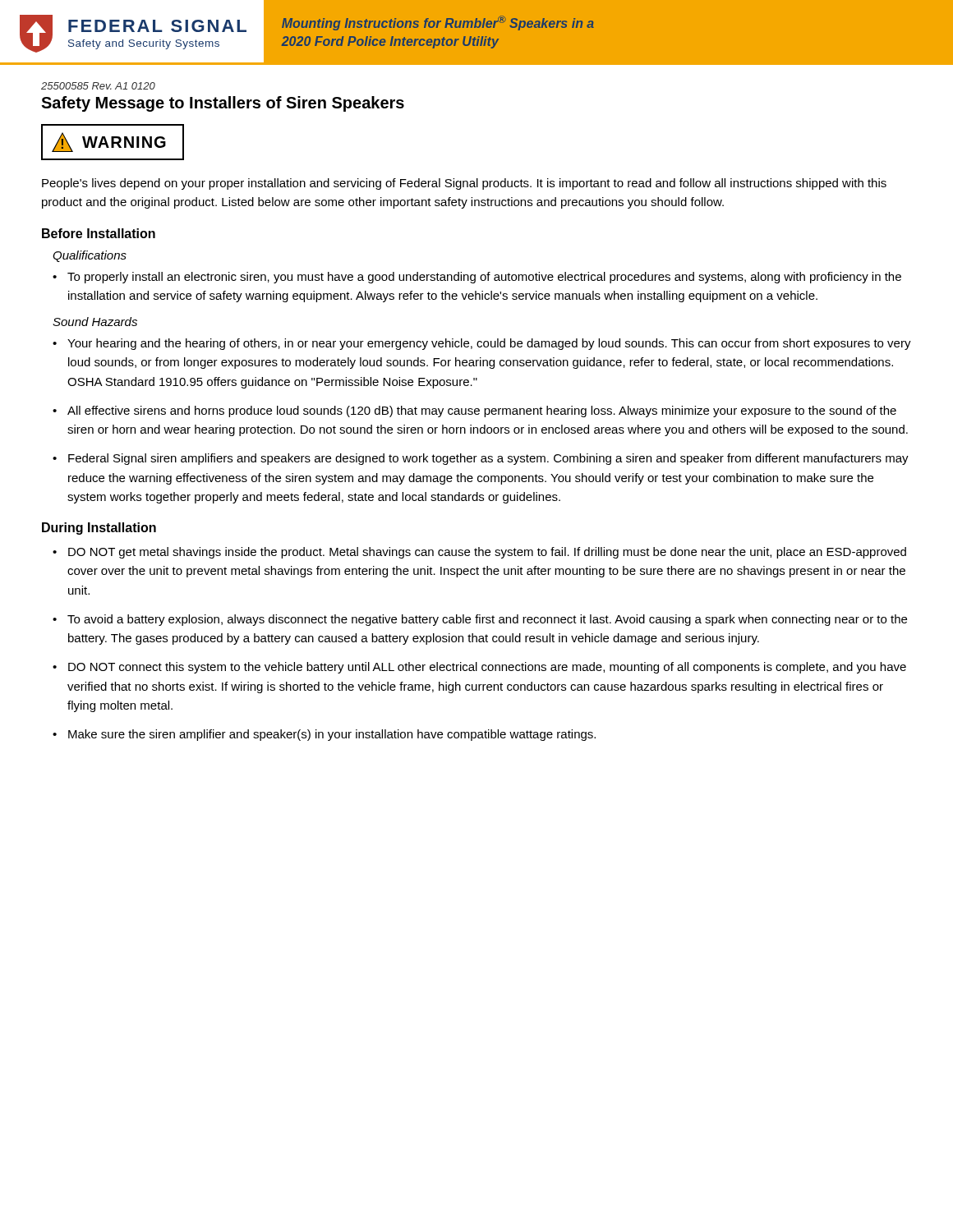Screen dimensions: 1232x953
Task: Click on the section header containing "! WARNING"
Action: 112,142
